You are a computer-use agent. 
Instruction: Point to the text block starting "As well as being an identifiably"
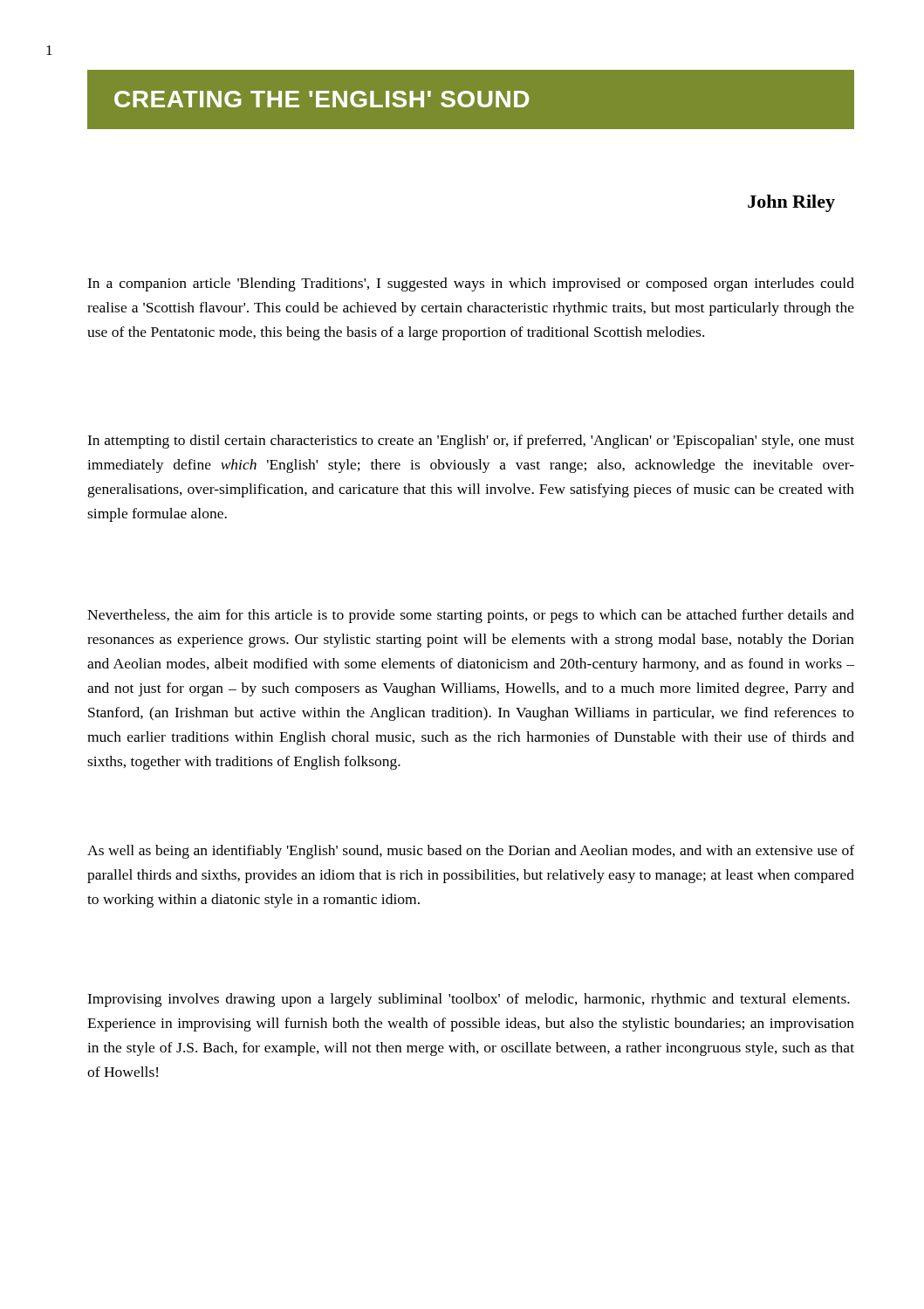[x=471, y=874]
